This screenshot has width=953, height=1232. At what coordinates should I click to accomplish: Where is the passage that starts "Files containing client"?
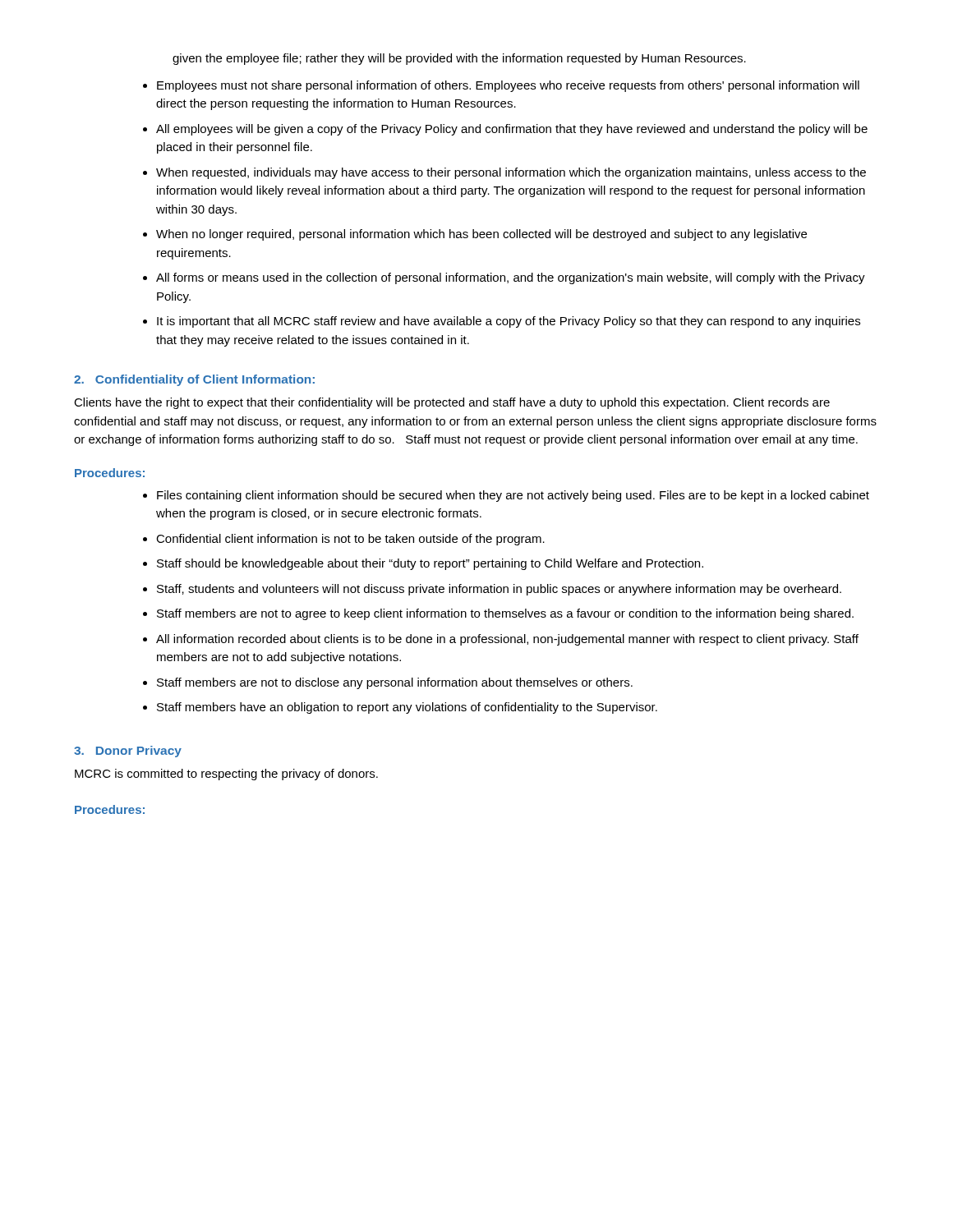pos(513,504)
